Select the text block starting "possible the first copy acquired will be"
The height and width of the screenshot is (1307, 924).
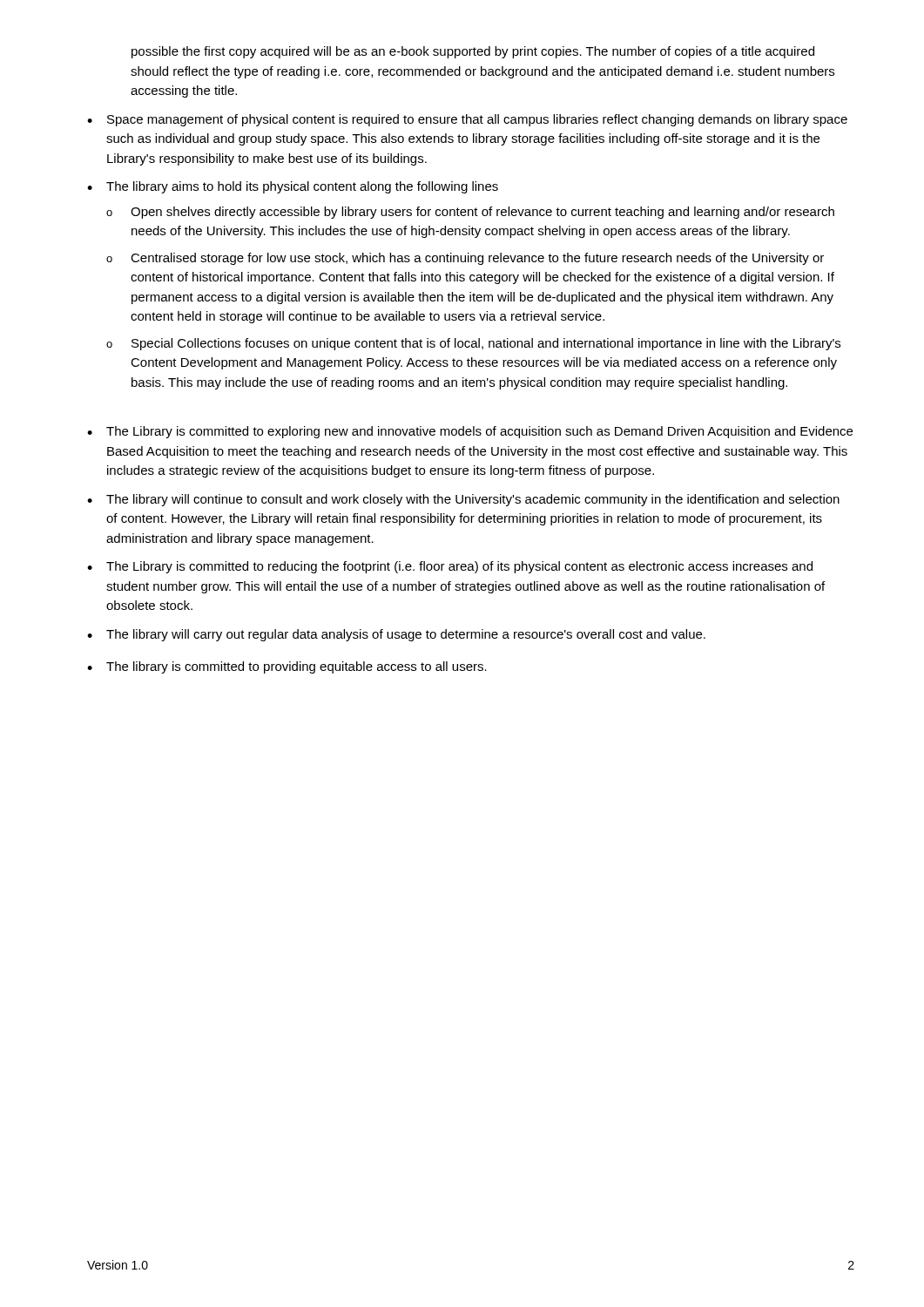[x=483, y=71]
